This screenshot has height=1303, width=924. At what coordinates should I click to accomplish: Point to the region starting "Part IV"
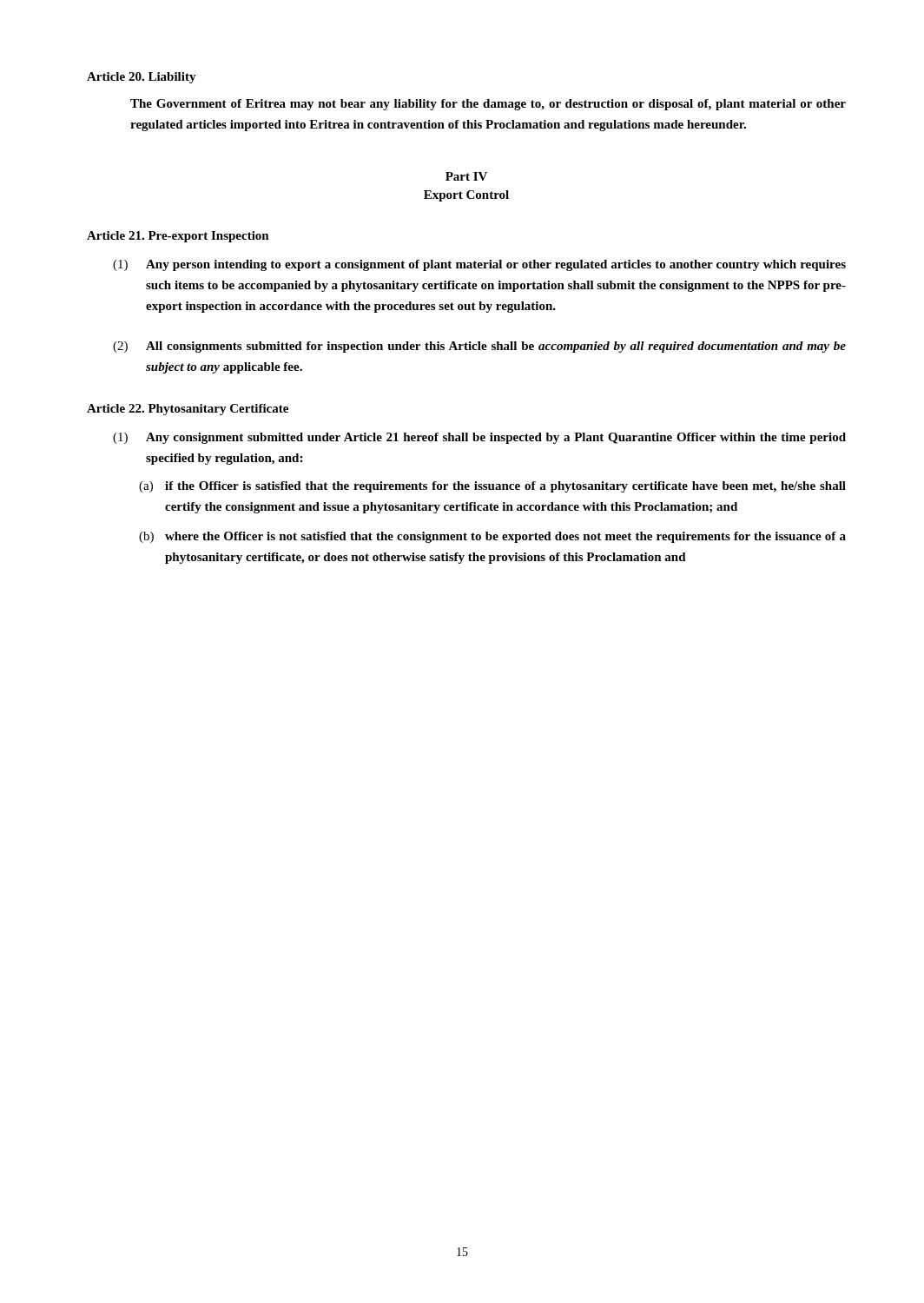coord(466,176)
